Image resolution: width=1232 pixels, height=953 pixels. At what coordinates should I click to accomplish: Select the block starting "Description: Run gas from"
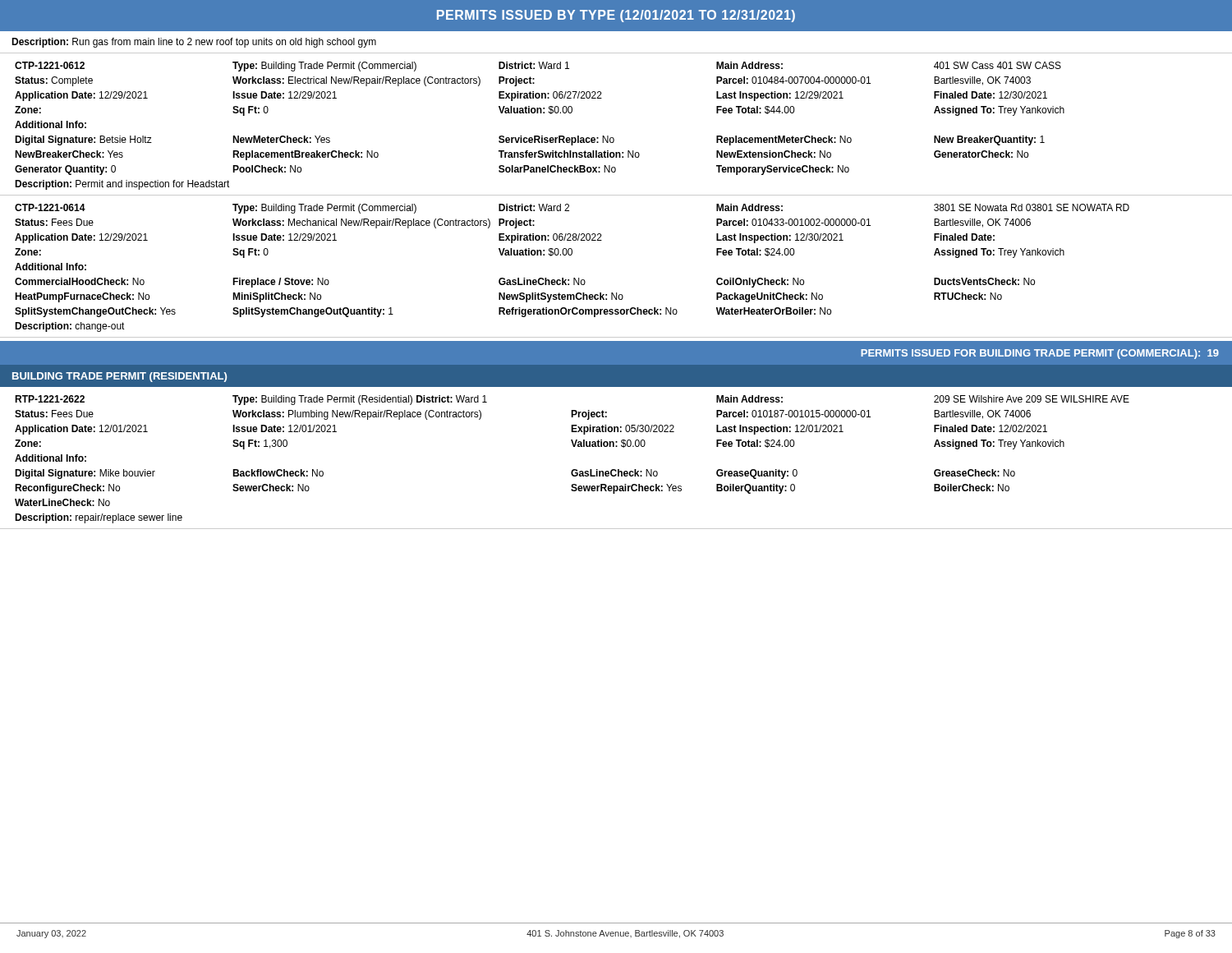[194, 42]
